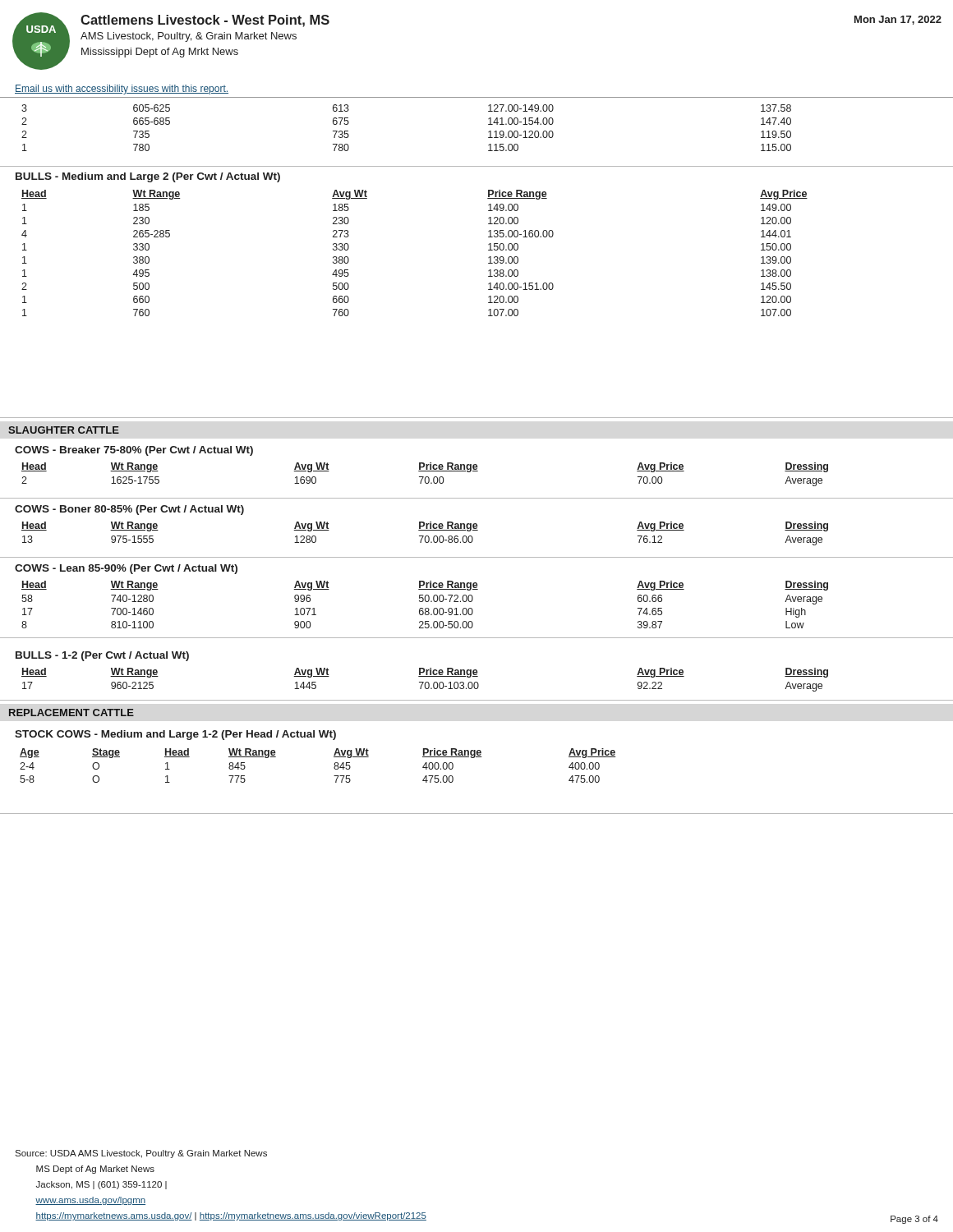Find the section header on this page that starts "BULLS - Medium and Large 2"
The image size is (953, 1232).
pyautogui.click(x=148, y=176)
